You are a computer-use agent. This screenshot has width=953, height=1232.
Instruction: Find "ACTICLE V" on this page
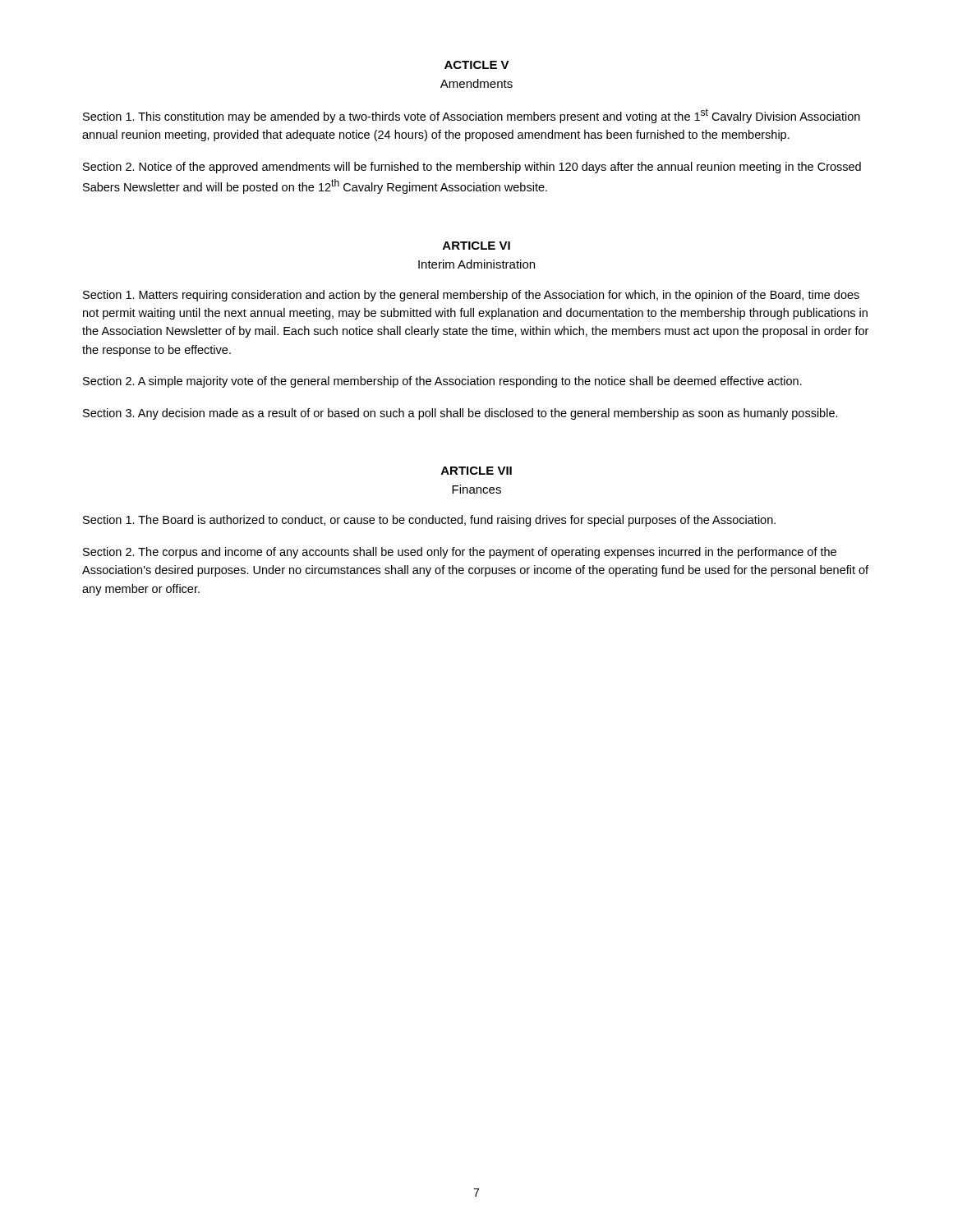(476, 64)
